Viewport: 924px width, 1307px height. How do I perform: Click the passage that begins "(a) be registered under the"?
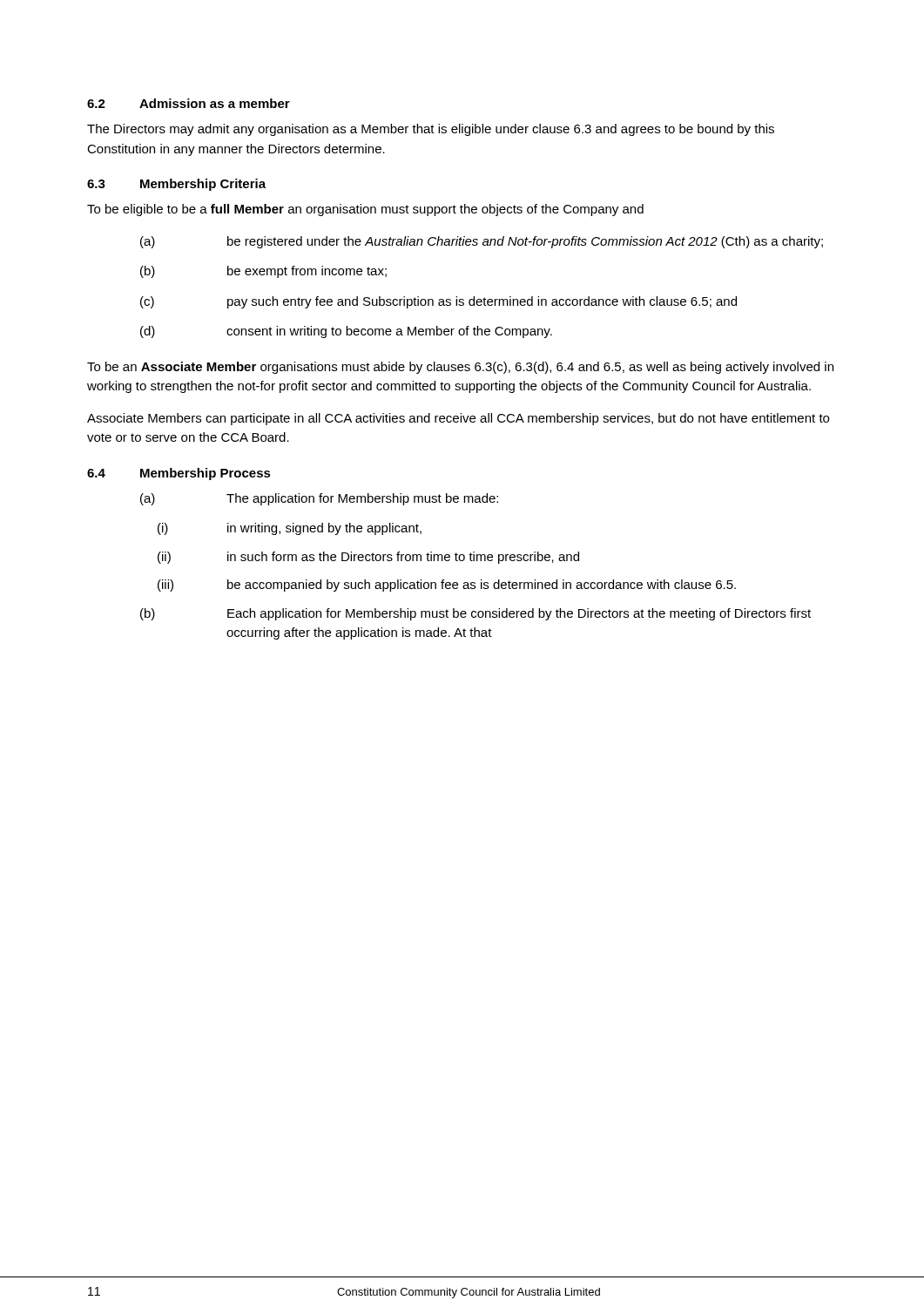click(x=462, y=241)
